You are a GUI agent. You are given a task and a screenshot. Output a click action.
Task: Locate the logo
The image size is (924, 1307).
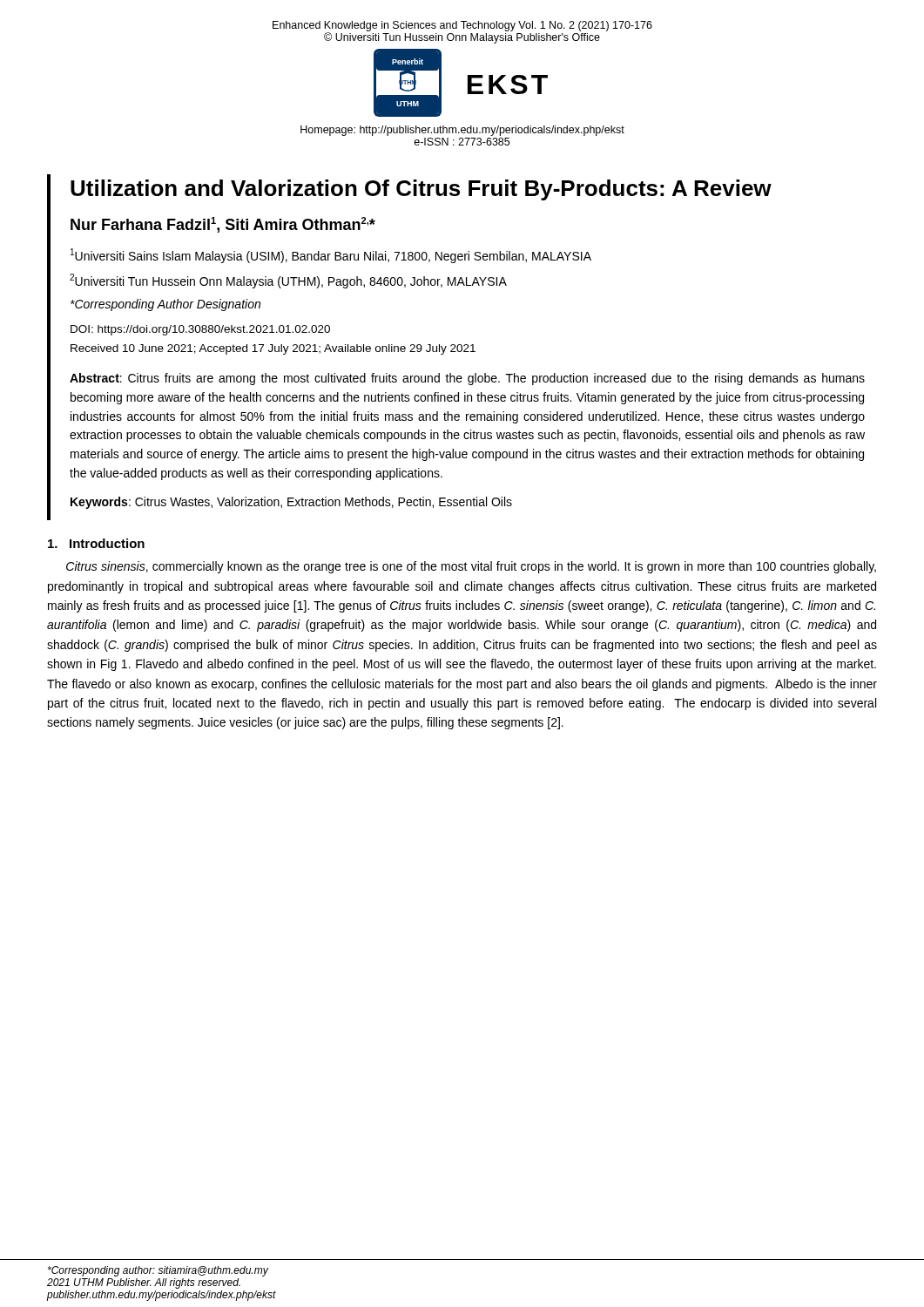tap(407, 84)
